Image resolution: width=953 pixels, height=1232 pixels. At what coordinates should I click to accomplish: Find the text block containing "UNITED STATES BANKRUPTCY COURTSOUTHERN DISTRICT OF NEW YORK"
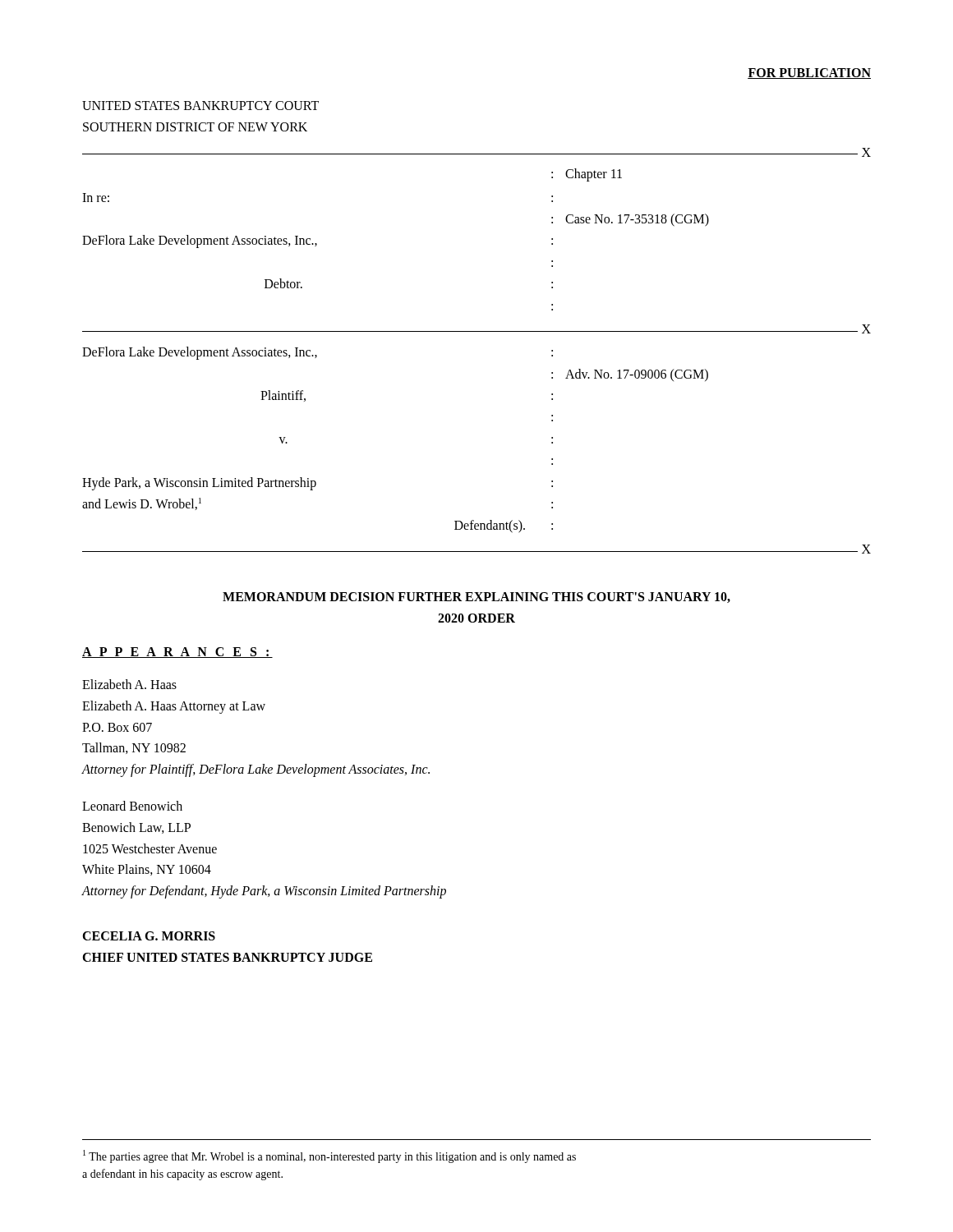point(476,329)
